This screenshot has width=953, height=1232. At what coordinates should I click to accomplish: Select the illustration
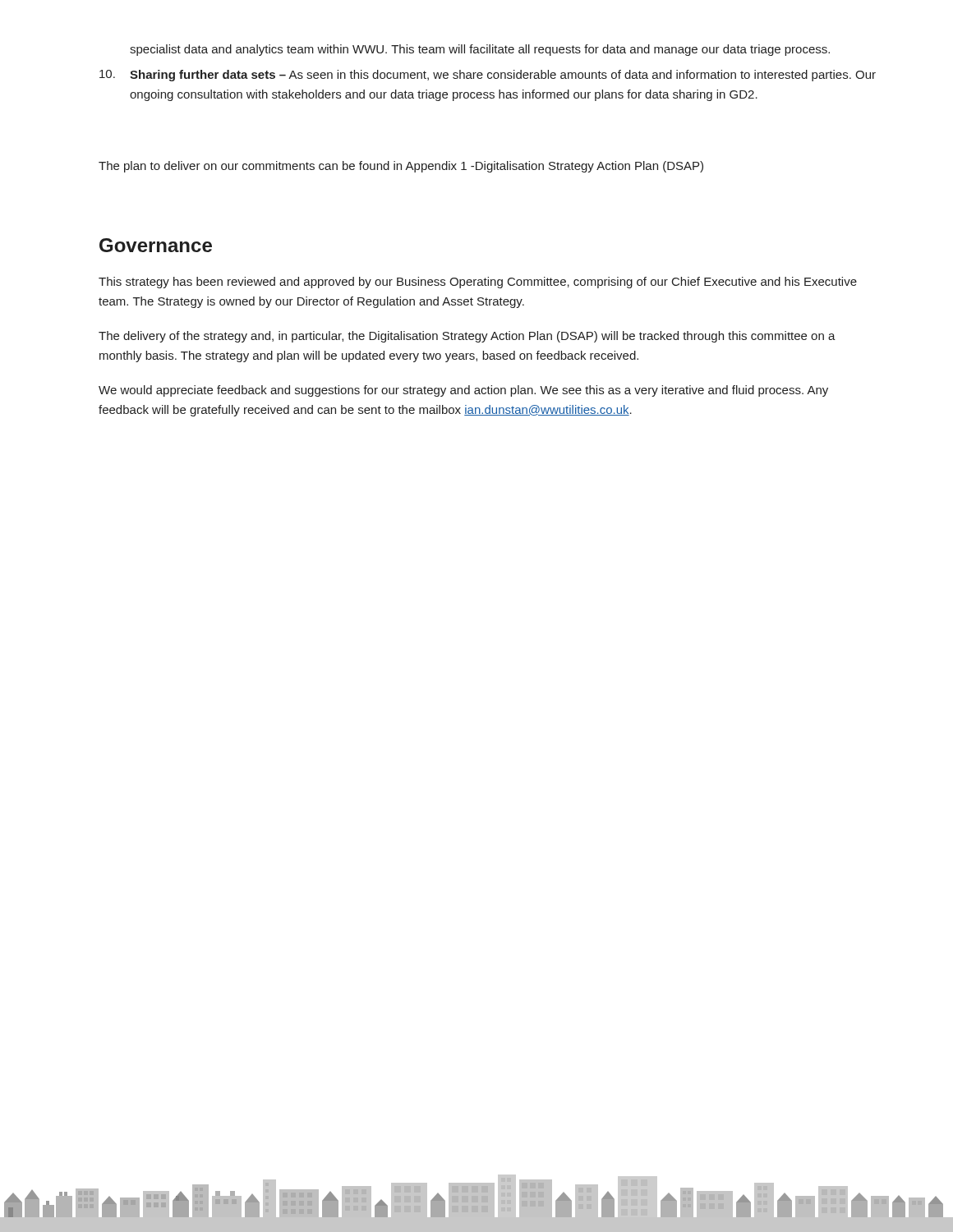click(476, 1196)
